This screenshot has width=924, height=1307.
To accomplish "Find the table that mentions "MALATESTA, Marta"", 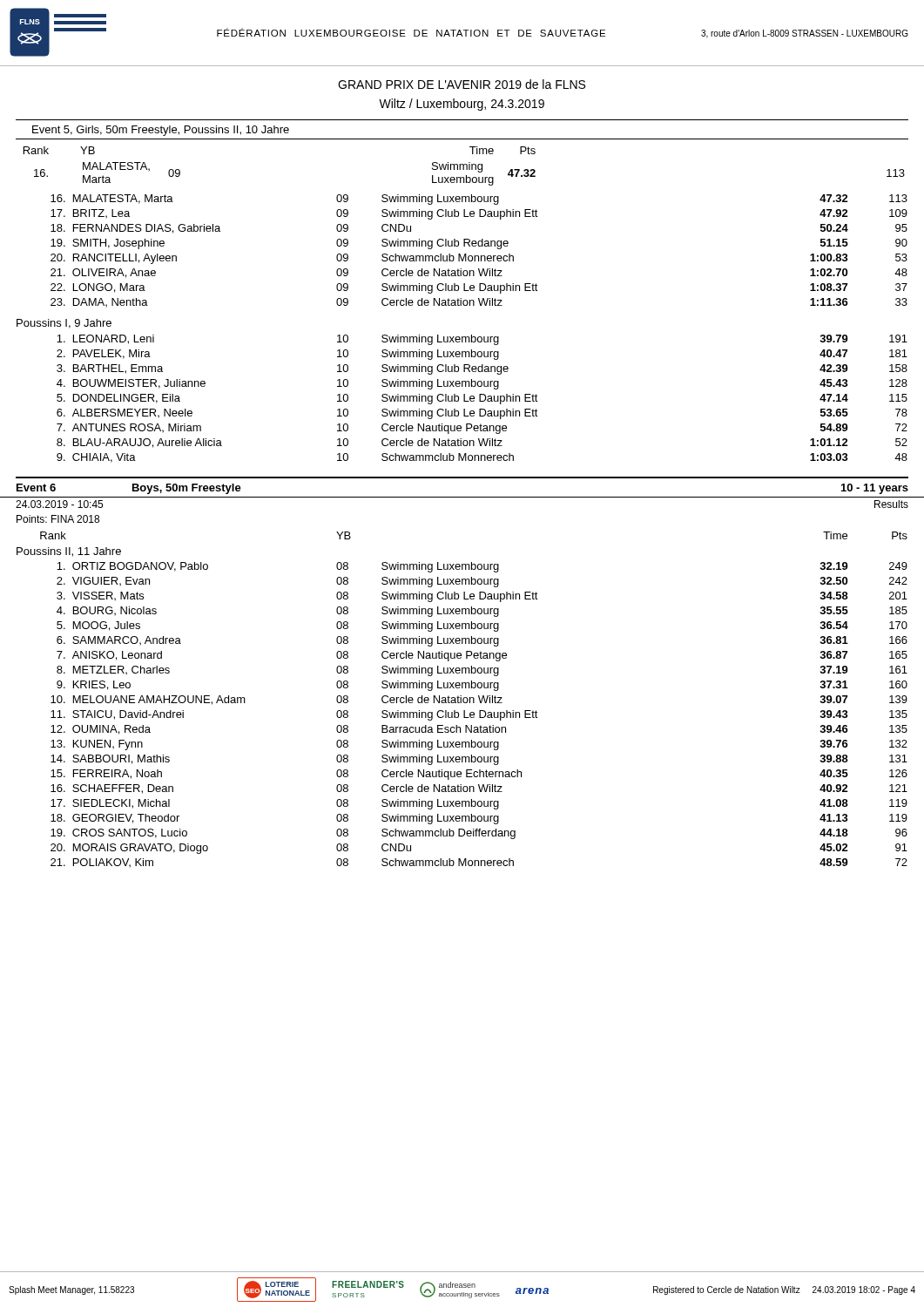I will [462, 226].
